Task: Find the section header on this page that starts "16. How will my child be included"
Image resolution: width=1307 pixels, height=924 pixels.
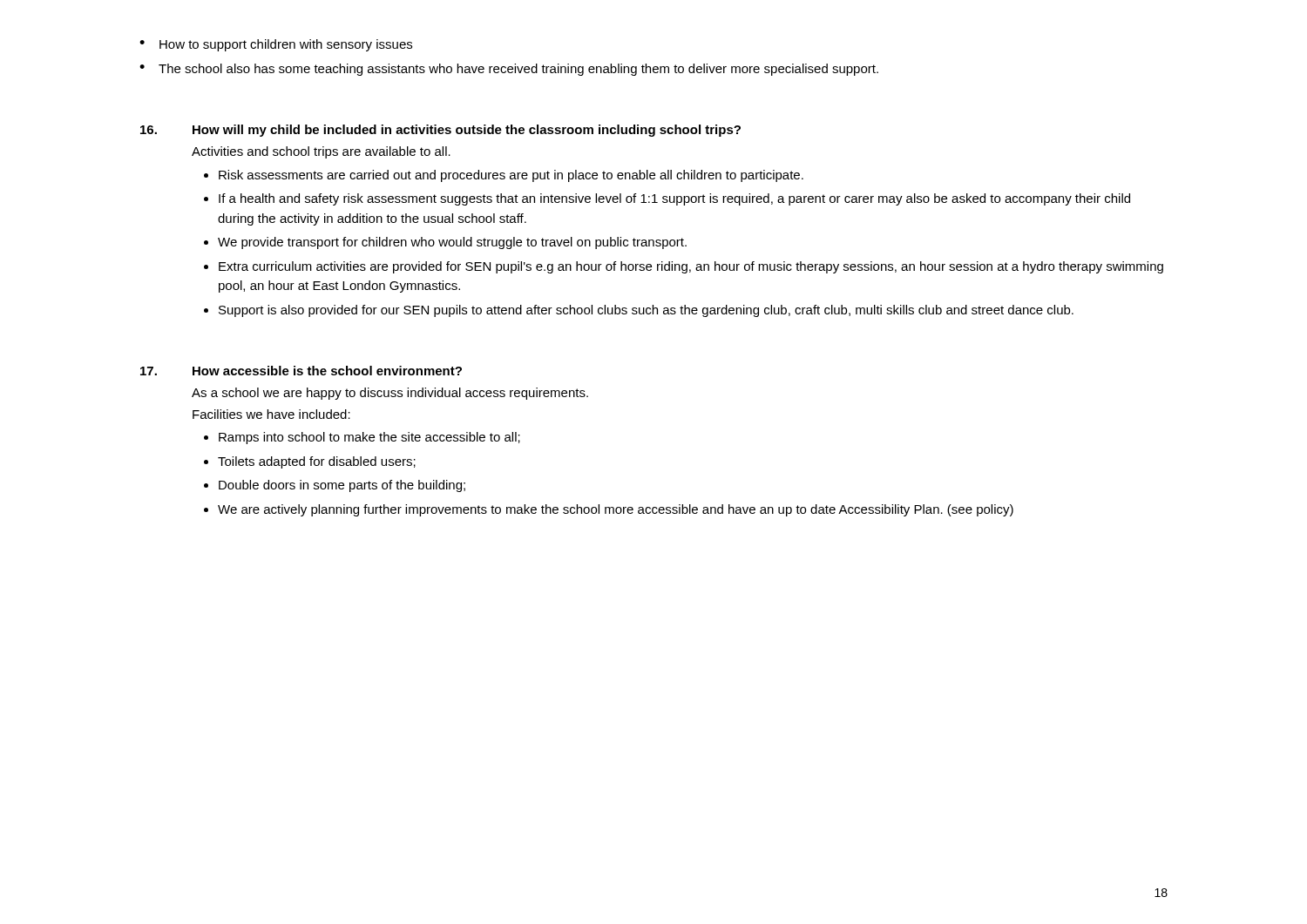Action: [x=440, y=129]
